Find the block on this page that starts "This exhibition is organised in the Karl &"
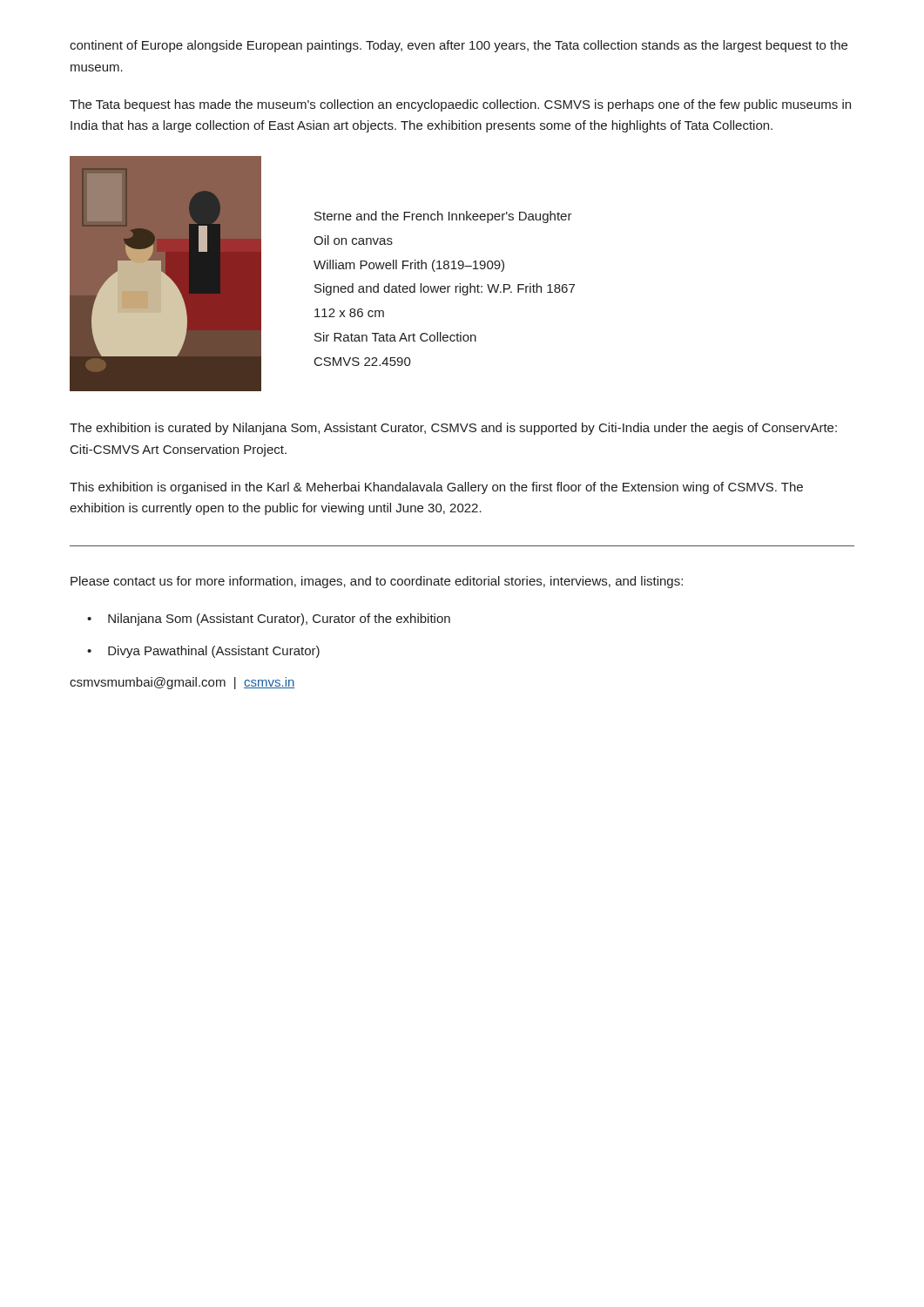The image size is (924, 1307). [x=437, y=497]
